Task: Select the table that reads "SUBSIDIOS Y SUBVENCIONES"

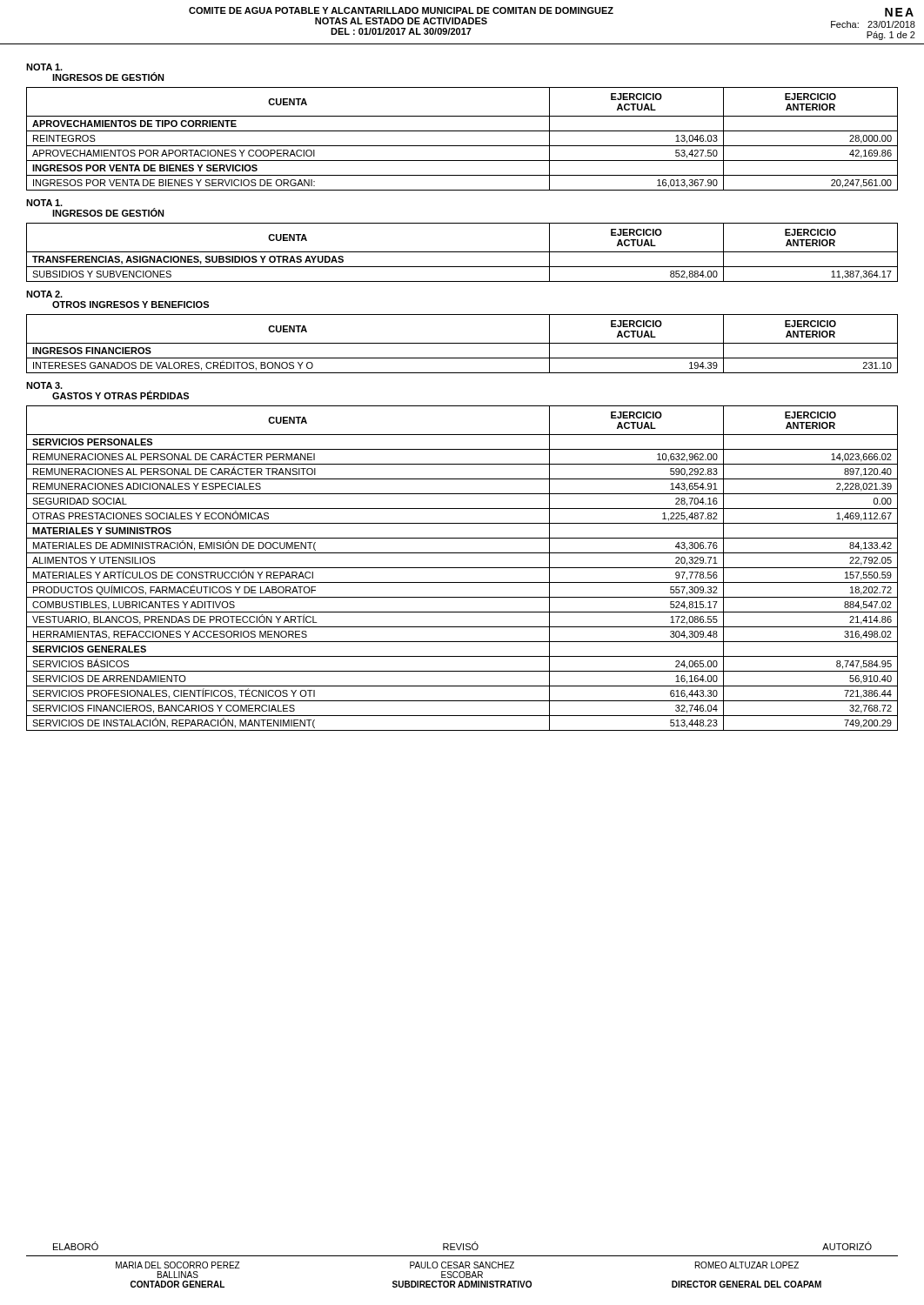Action: (x=462, y=252)
